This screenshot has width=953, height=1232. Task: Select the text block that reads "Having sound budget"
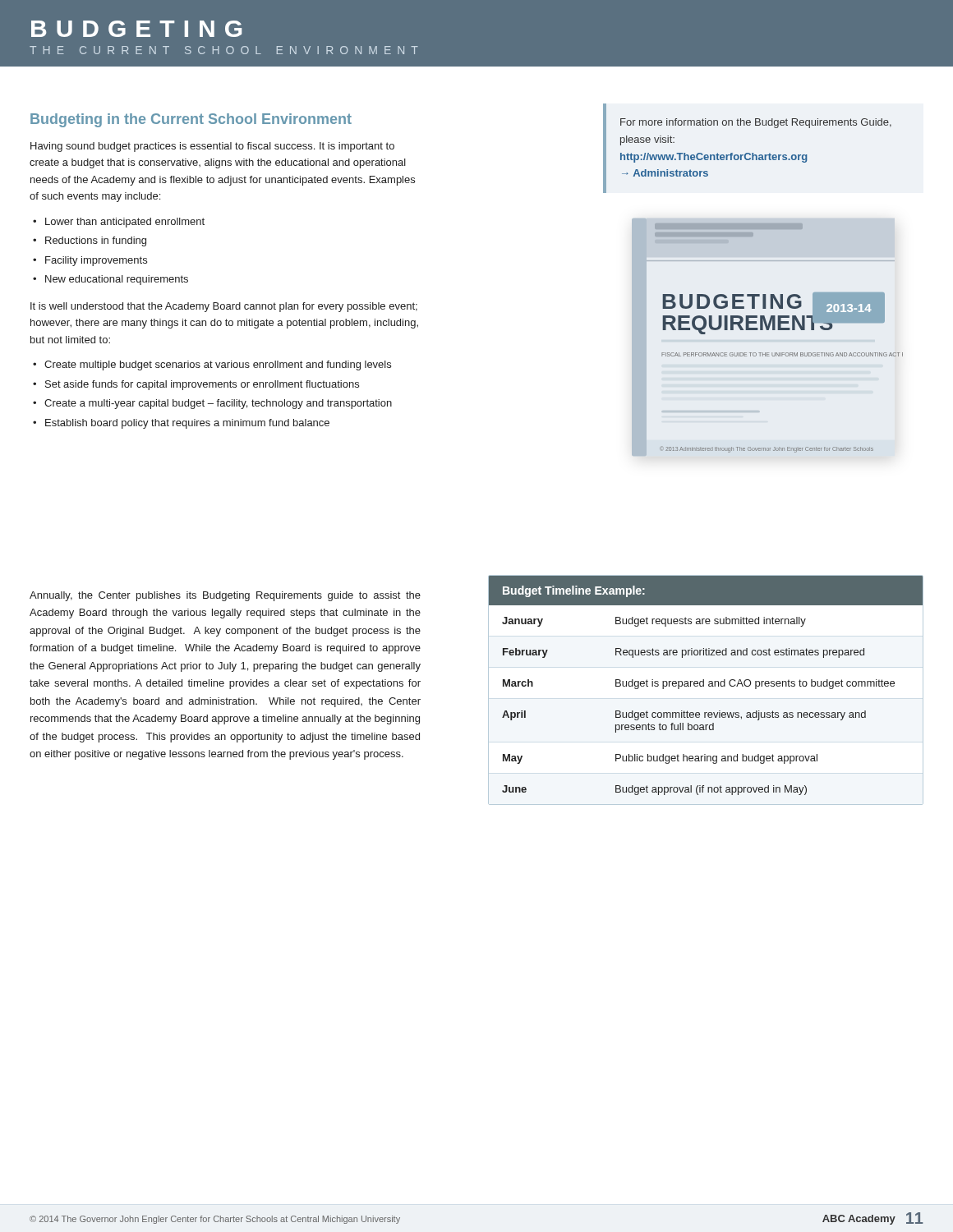223,171
